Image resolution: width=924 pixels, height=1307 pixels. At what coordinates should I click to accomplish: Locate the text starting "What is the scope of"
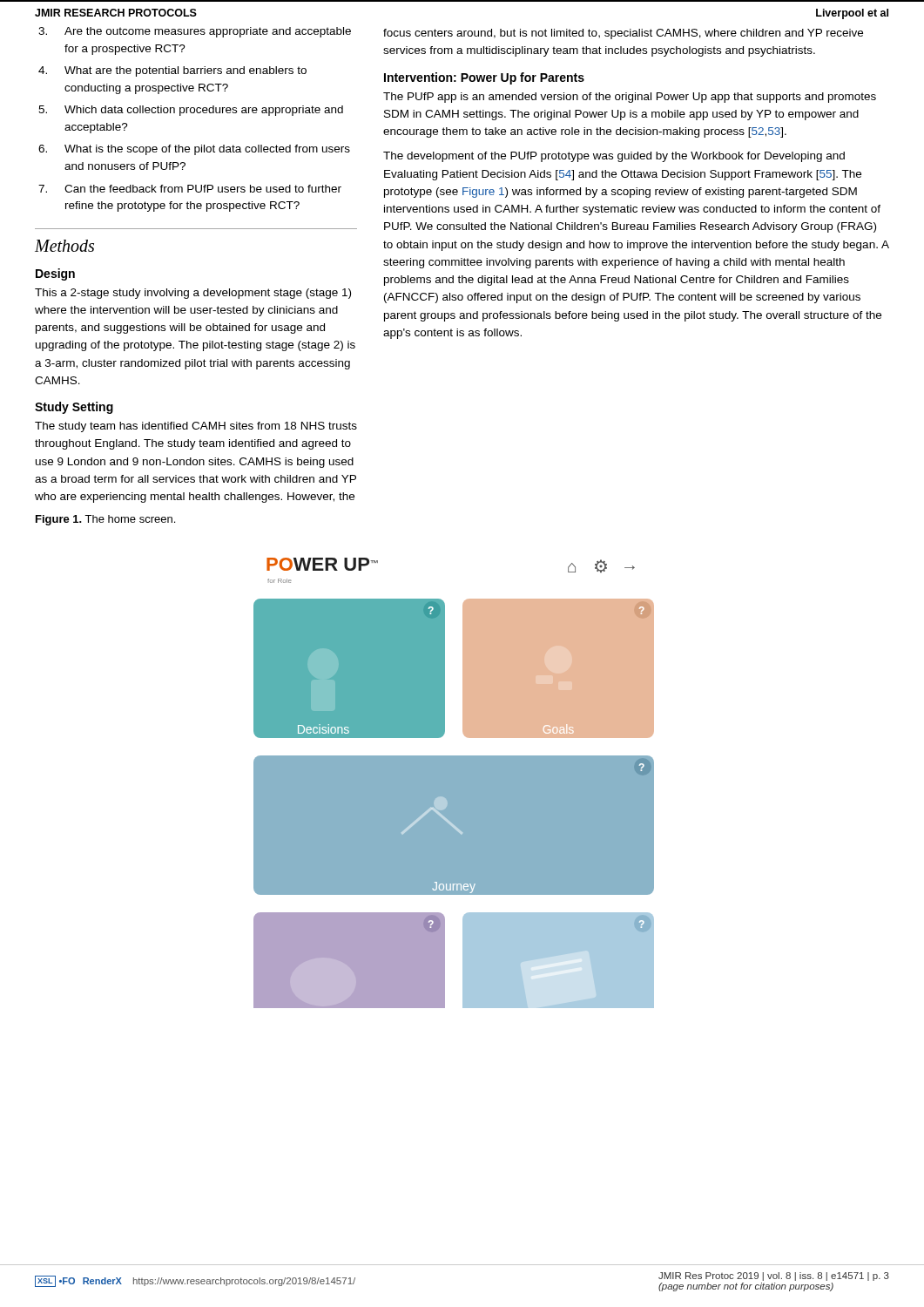[x=207, y=157]
